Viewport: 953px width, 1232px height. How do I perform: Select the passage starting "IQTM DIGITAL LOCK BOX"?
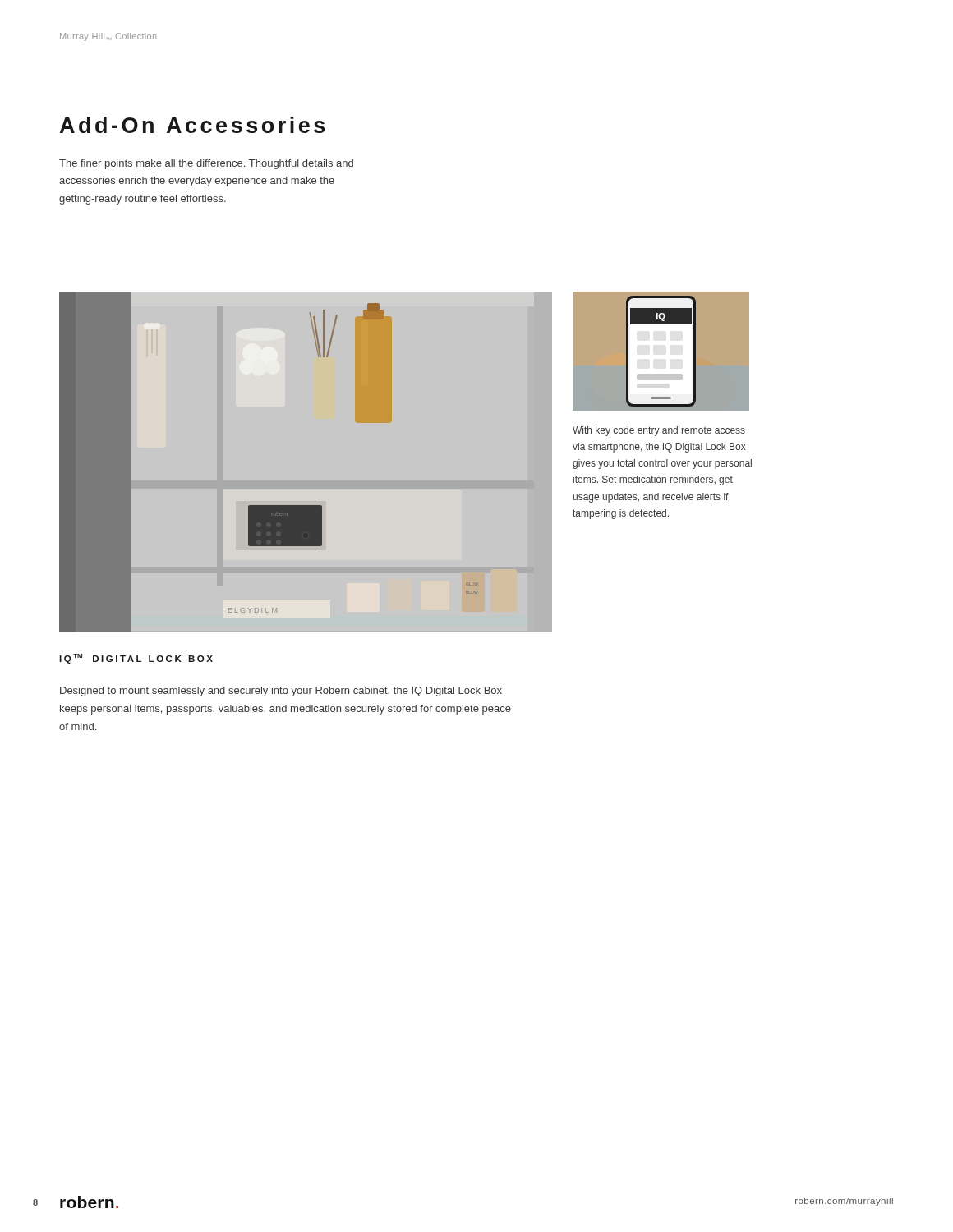click(x=137, y=658)
